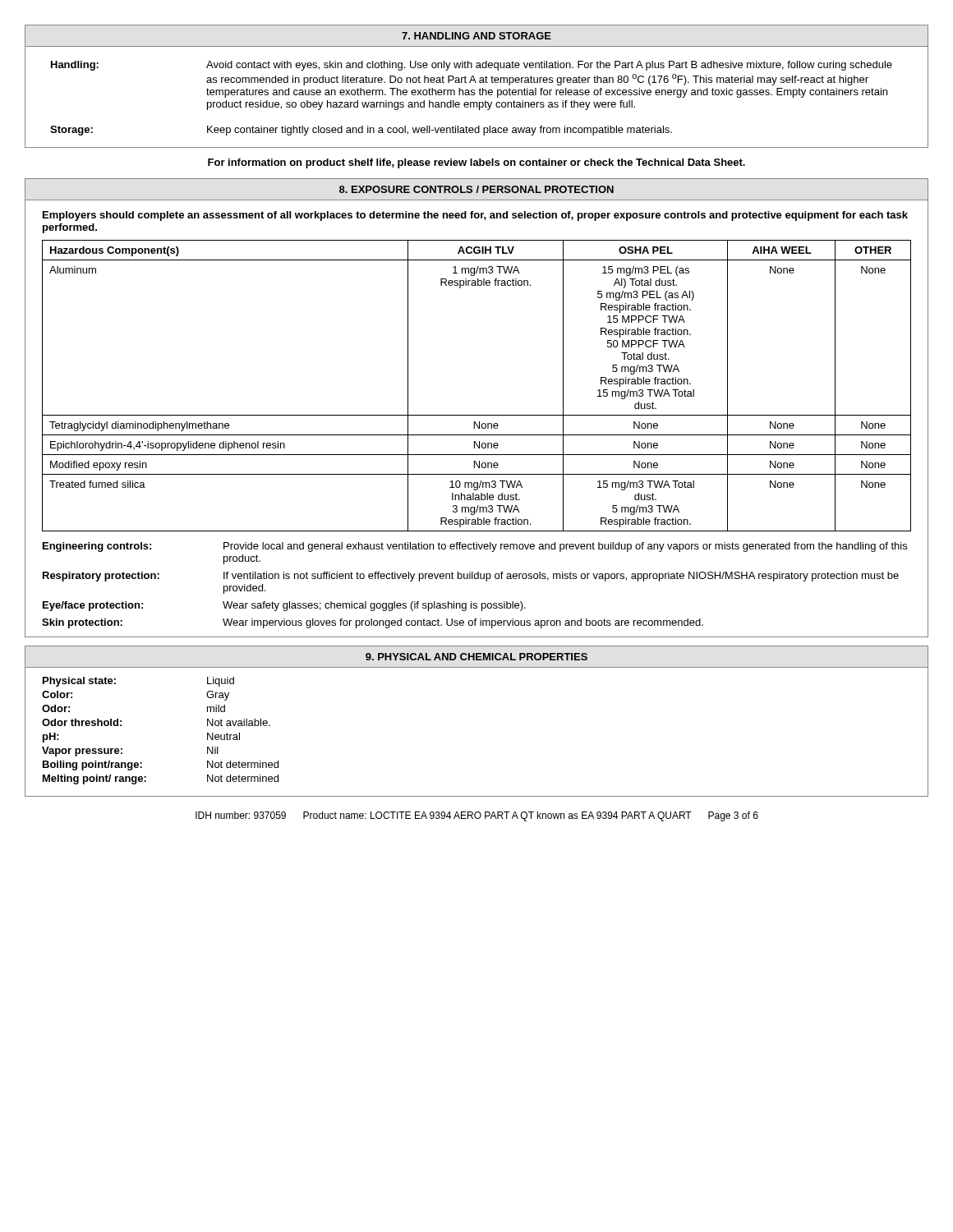The height and width of the screenshot is (1232, 953).
Task: Locate the text "8. EXPOSURE CONTROLS / PERSONAL PROTECTION"
Action: (476, 190)
